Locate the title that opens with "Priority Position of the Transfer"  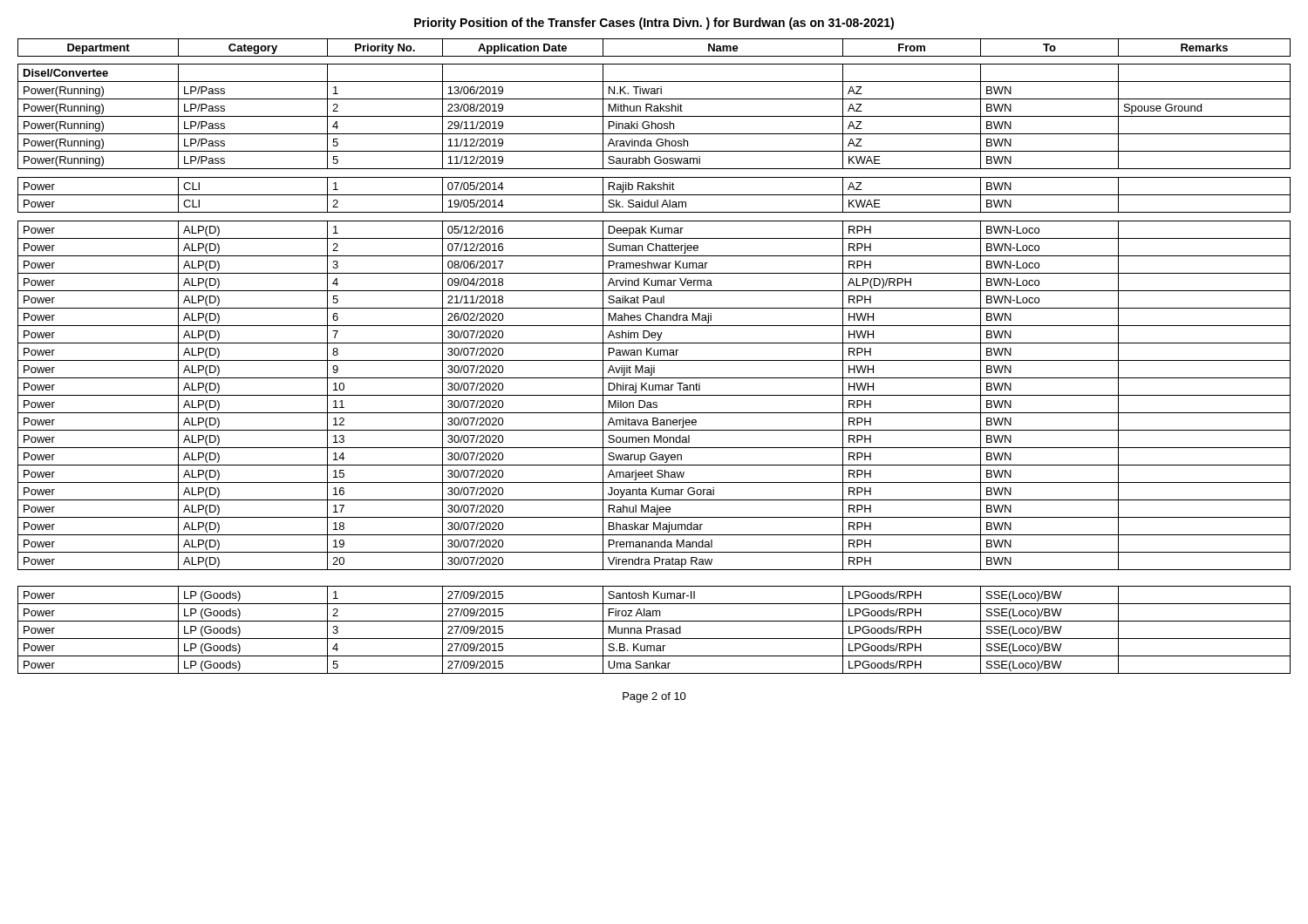[654, 23]
